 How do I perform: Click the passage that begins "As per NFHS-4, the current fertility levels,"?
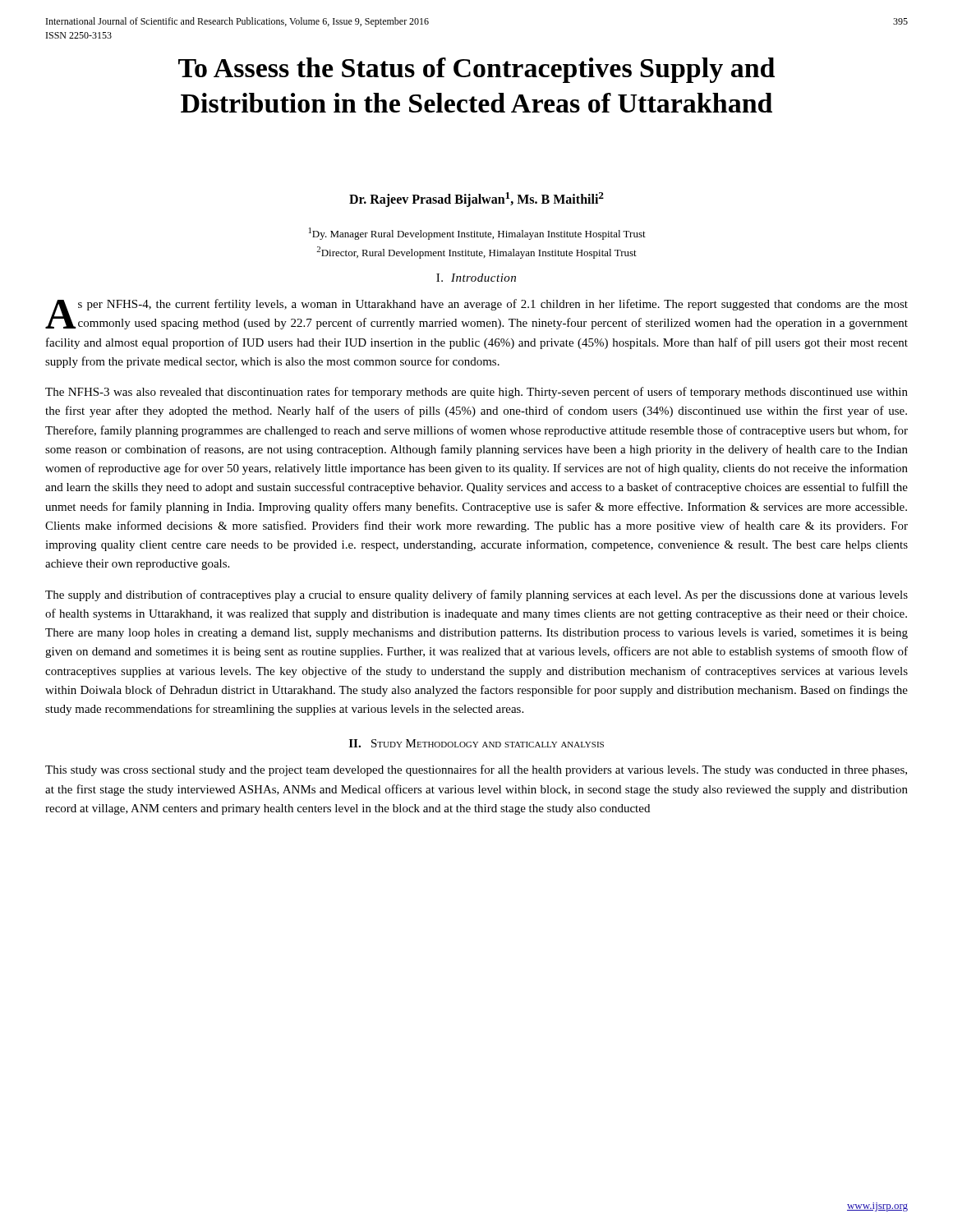coord(476,331)
